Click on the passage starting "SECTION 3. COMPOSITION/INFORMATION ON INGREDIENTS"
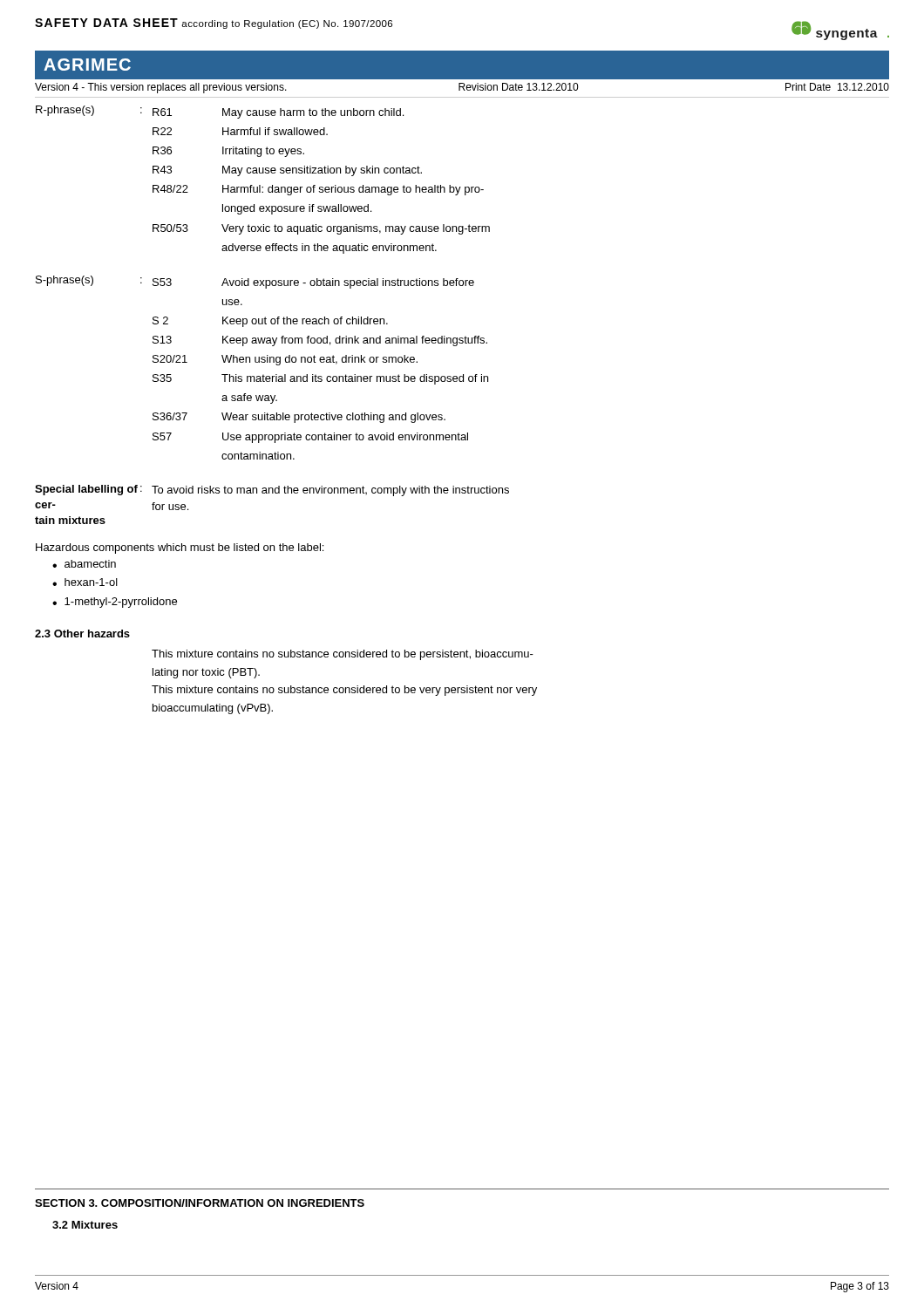Viewport: 924px width, 1308px height. [200, 1203]
